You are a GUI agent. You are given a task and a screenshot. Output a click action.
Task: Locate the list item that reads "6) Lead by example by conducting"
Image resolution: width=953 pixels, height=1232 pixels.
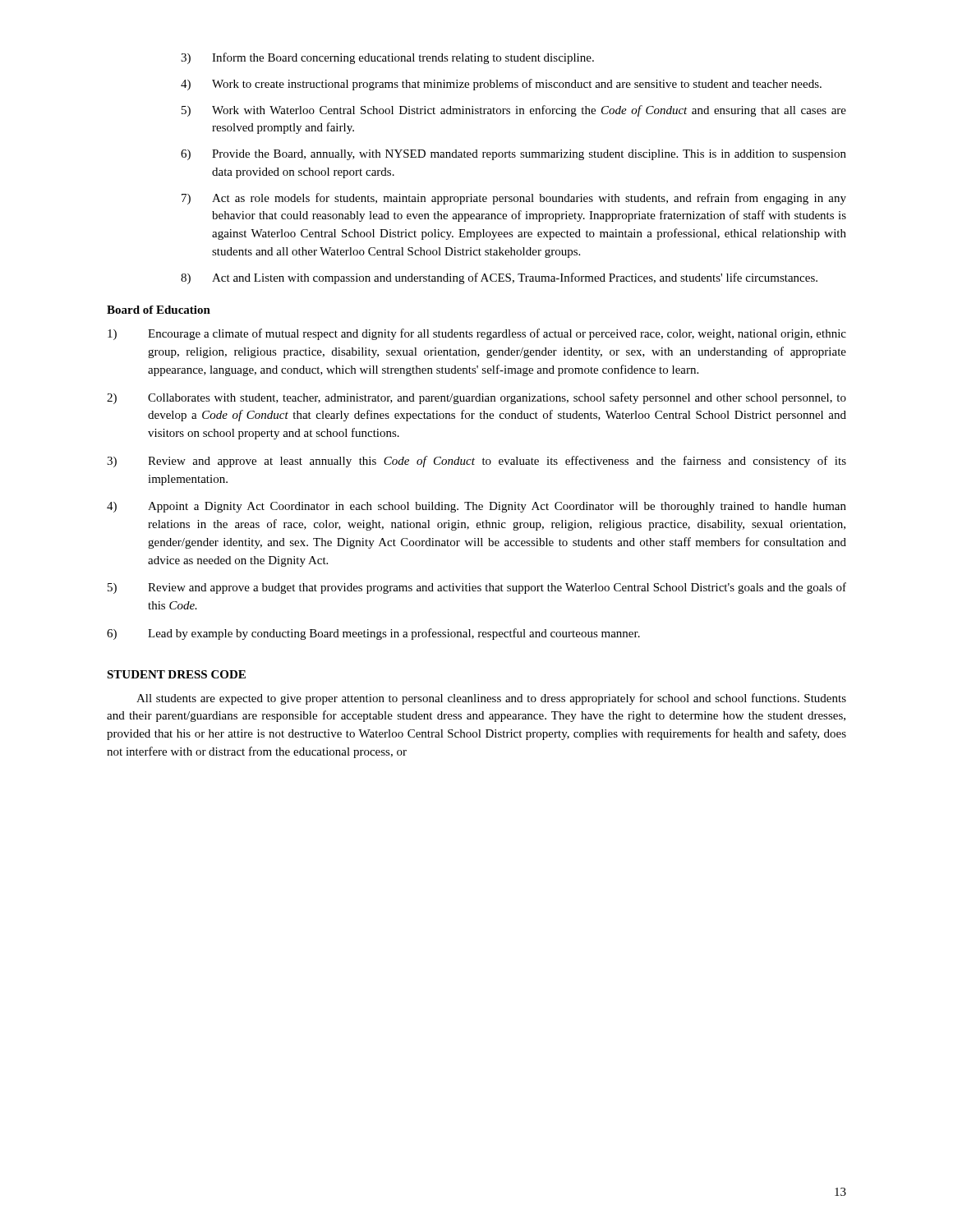point(476,634)
